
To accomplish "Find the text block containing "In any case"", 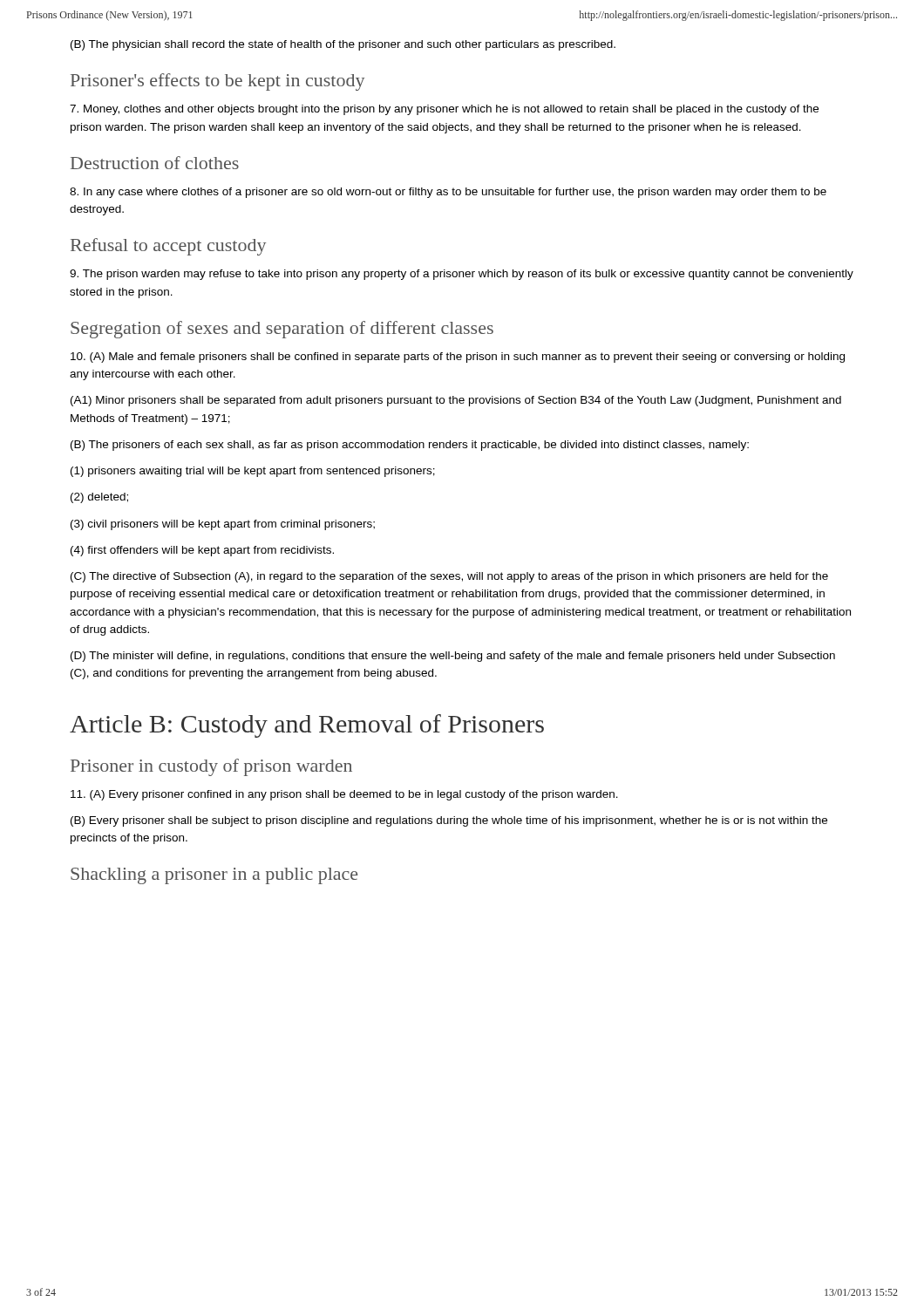I will [x=448, y=200].
